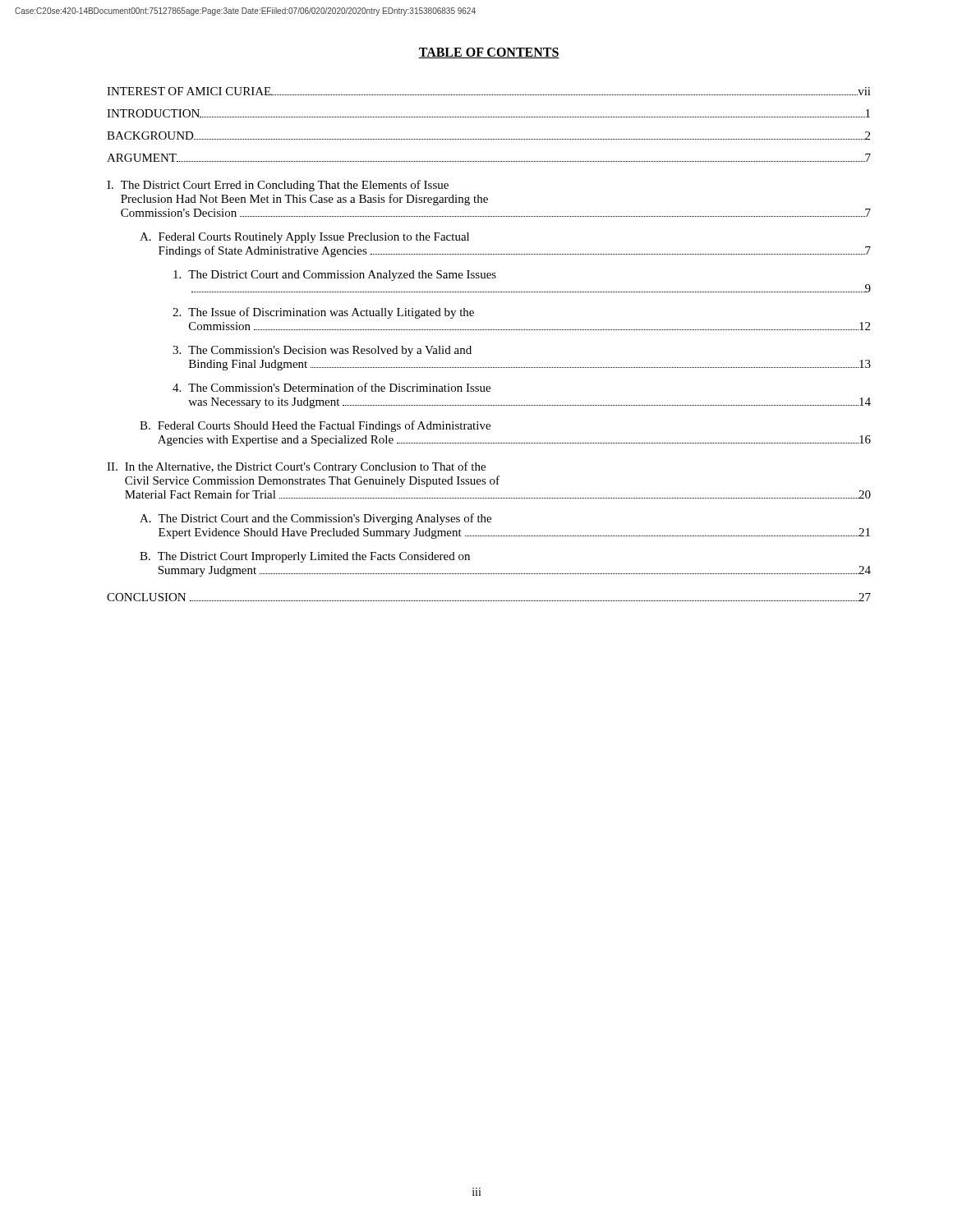Select the list item with the text "A. Federal Courts Routinely Apply"
This screenshot has height=1232, width=953.
click(x=505, y=244)
